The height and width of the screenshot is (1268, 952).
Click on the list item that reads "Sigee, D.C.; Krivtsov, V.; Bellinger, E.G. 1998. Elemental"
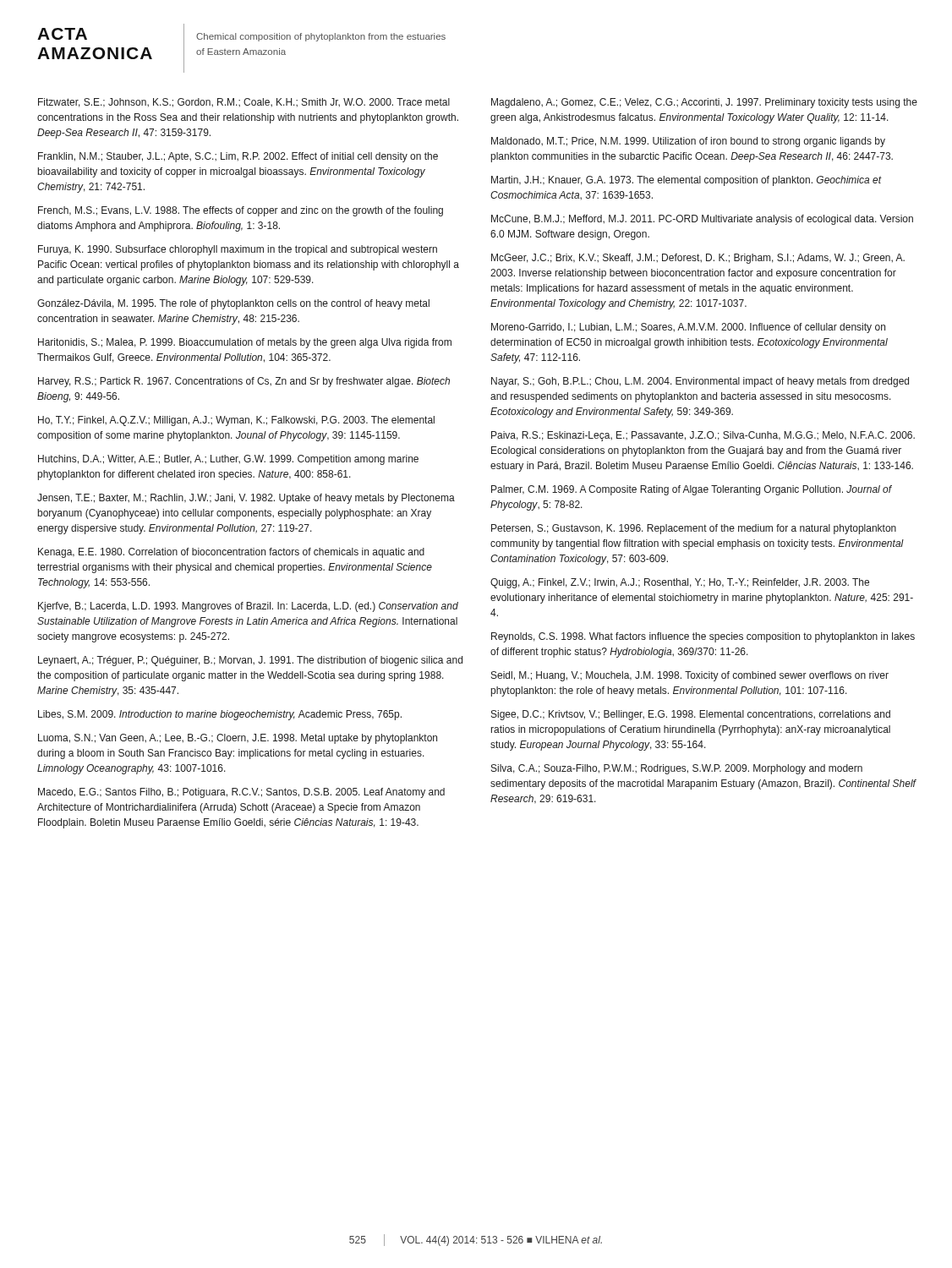[691, 730]
